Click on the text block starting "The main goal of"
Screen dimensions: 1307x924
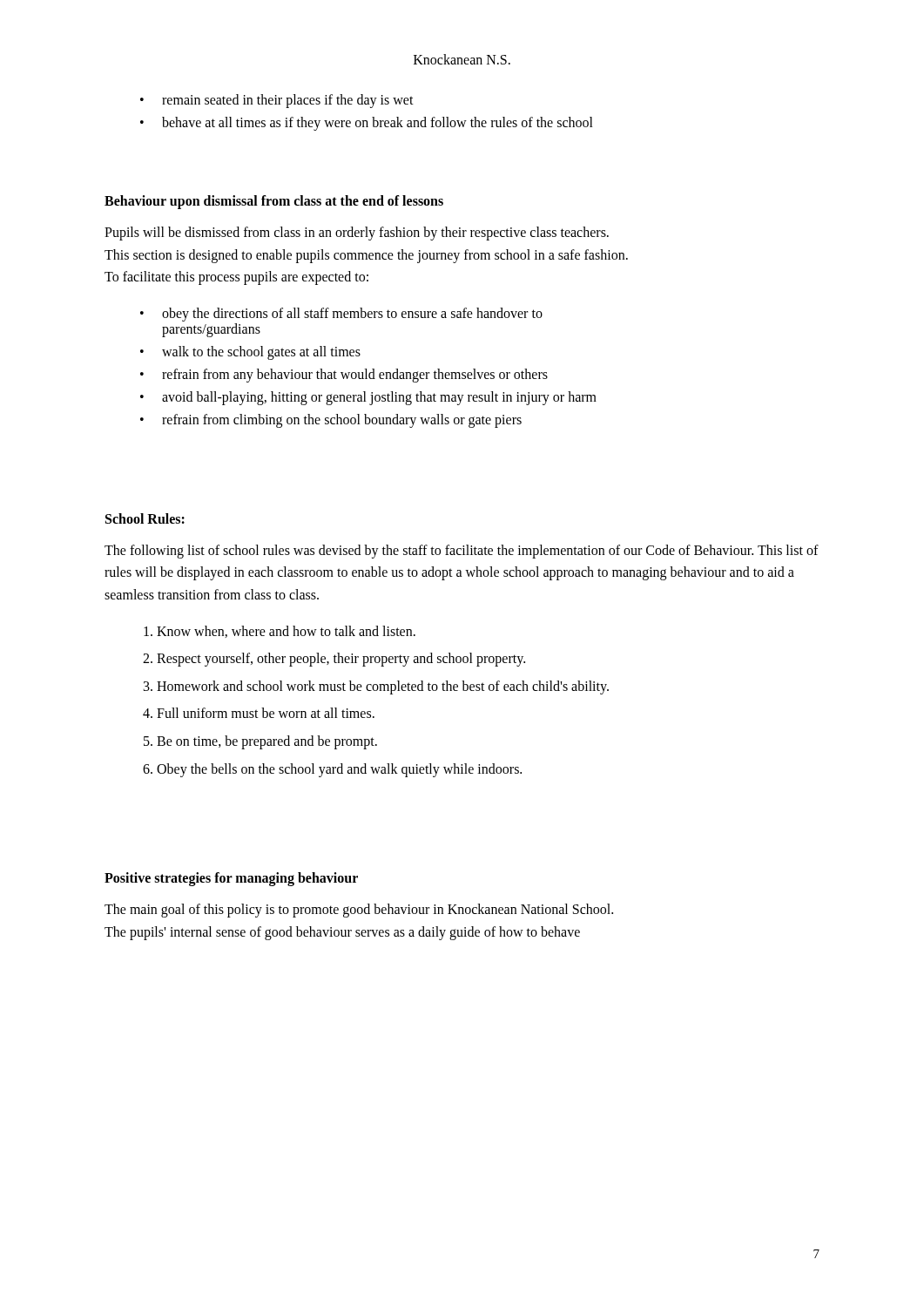pyautogui.click(x=359, y=921)
